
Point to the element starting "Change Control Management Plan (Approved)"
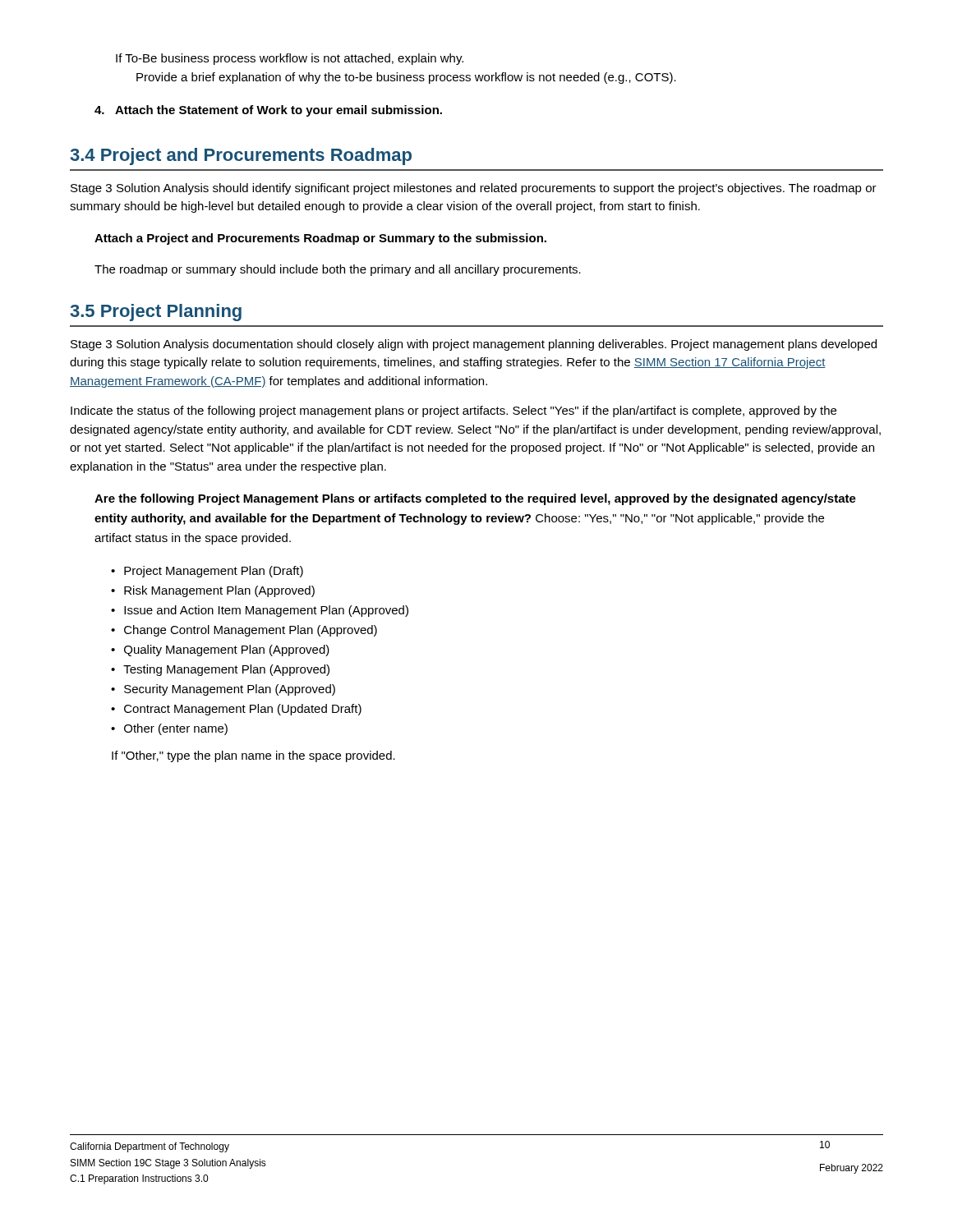click(250, 630)
